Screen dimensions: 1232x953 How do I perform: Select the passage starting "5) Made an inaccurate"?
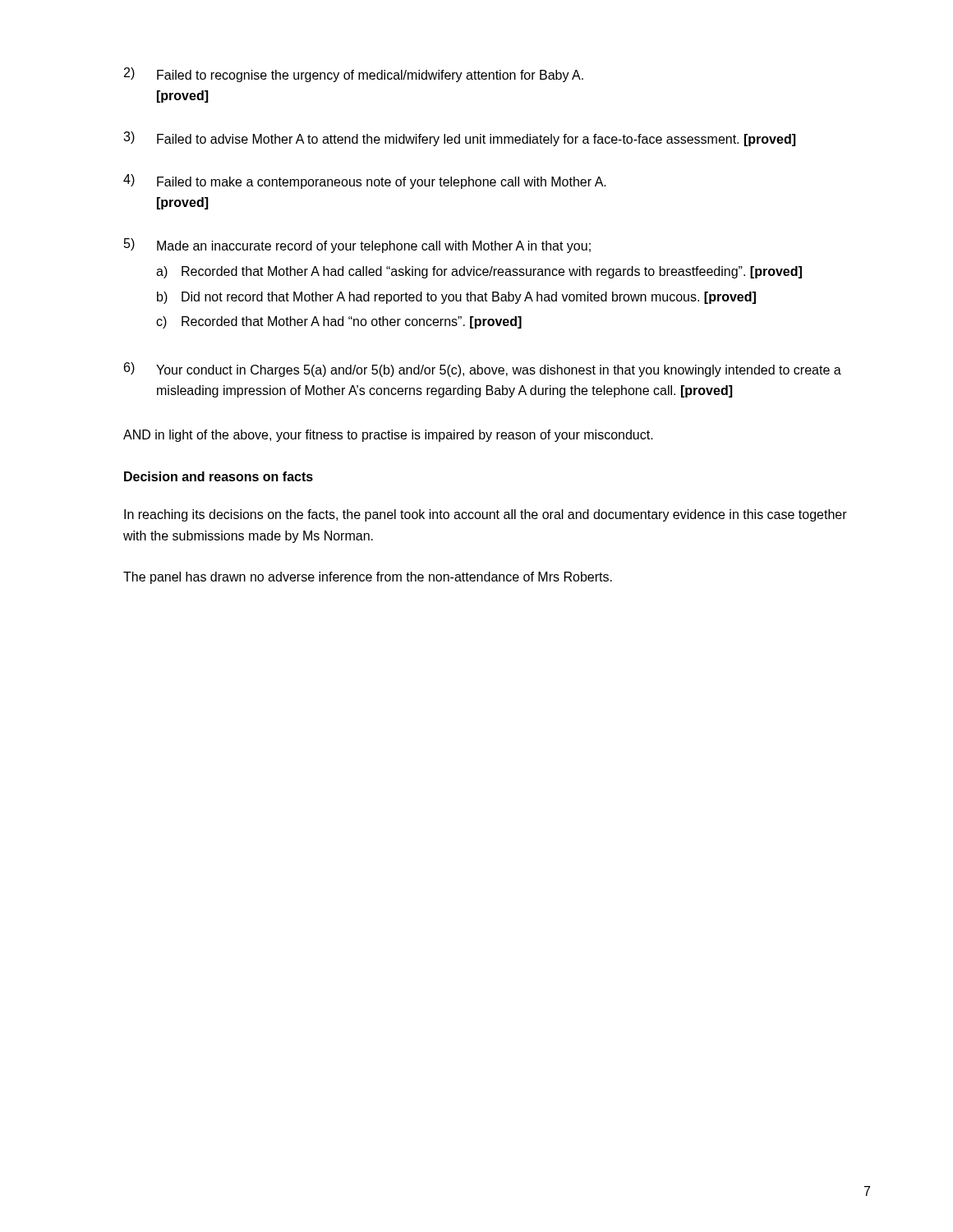coord(497,287)
